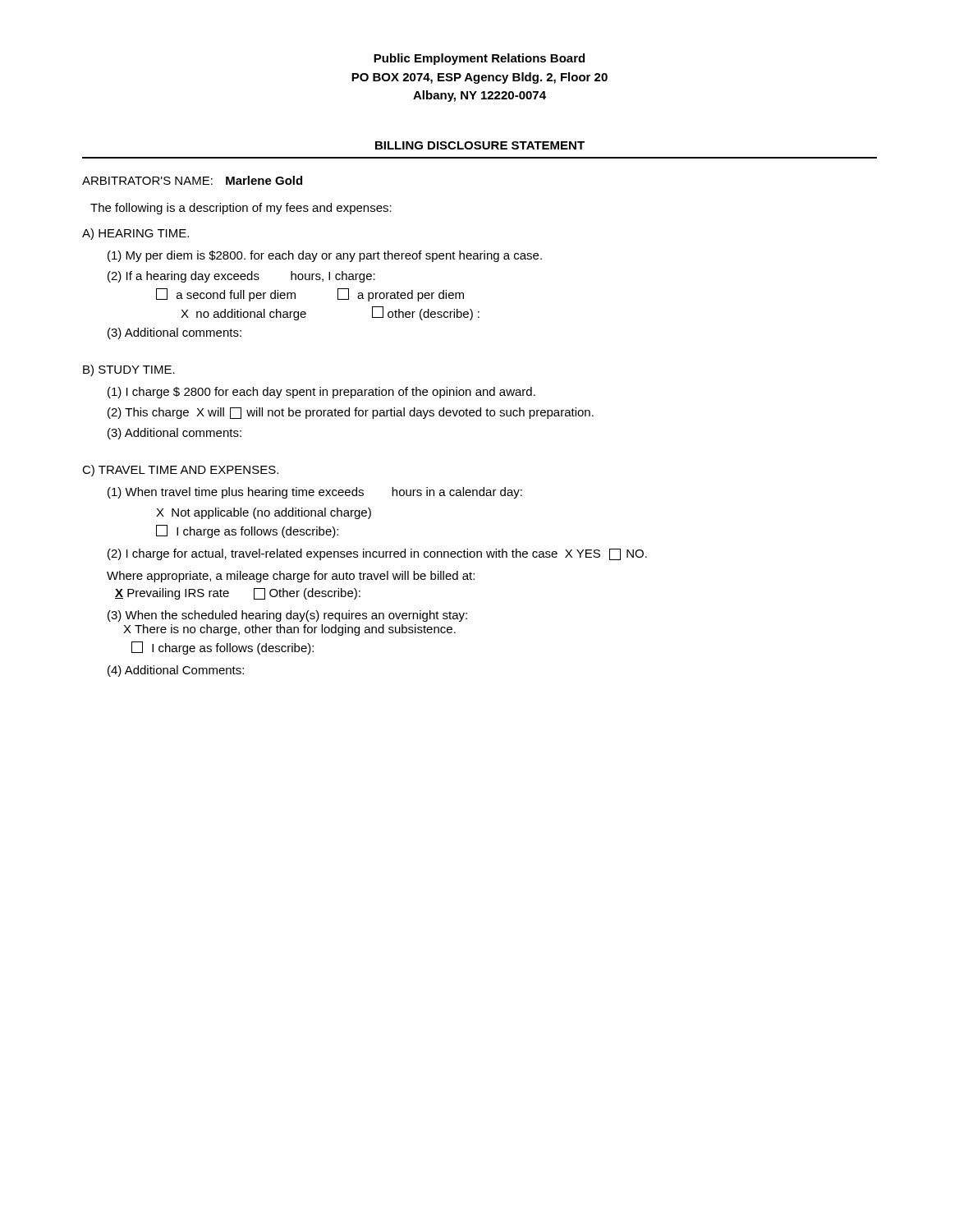
Task: Find the block on this page that starts "a second full per diem a"
Action: (x=221, y=294)
